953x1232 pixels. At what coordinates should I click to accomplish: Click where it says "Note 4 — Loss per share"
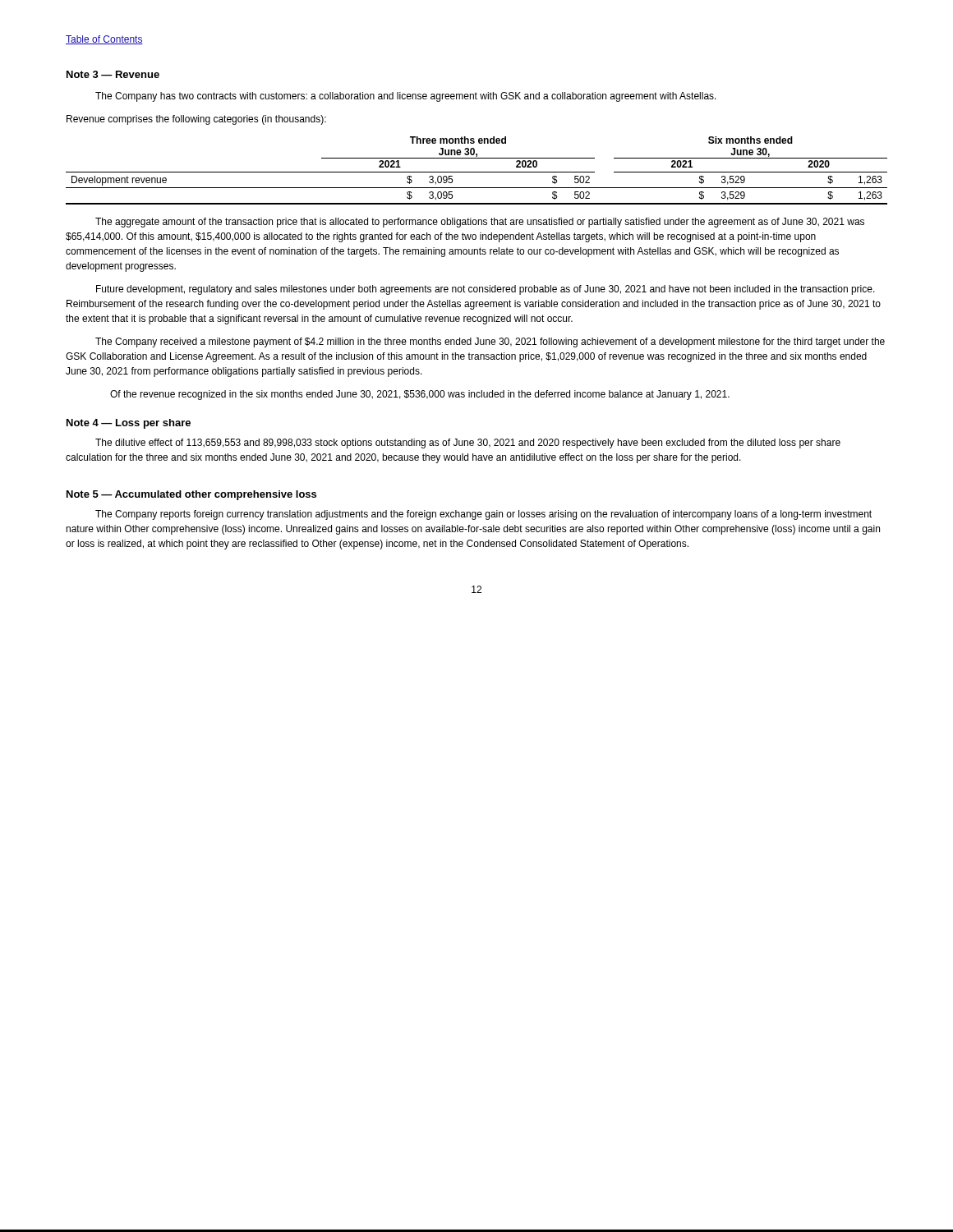[128, 423]
